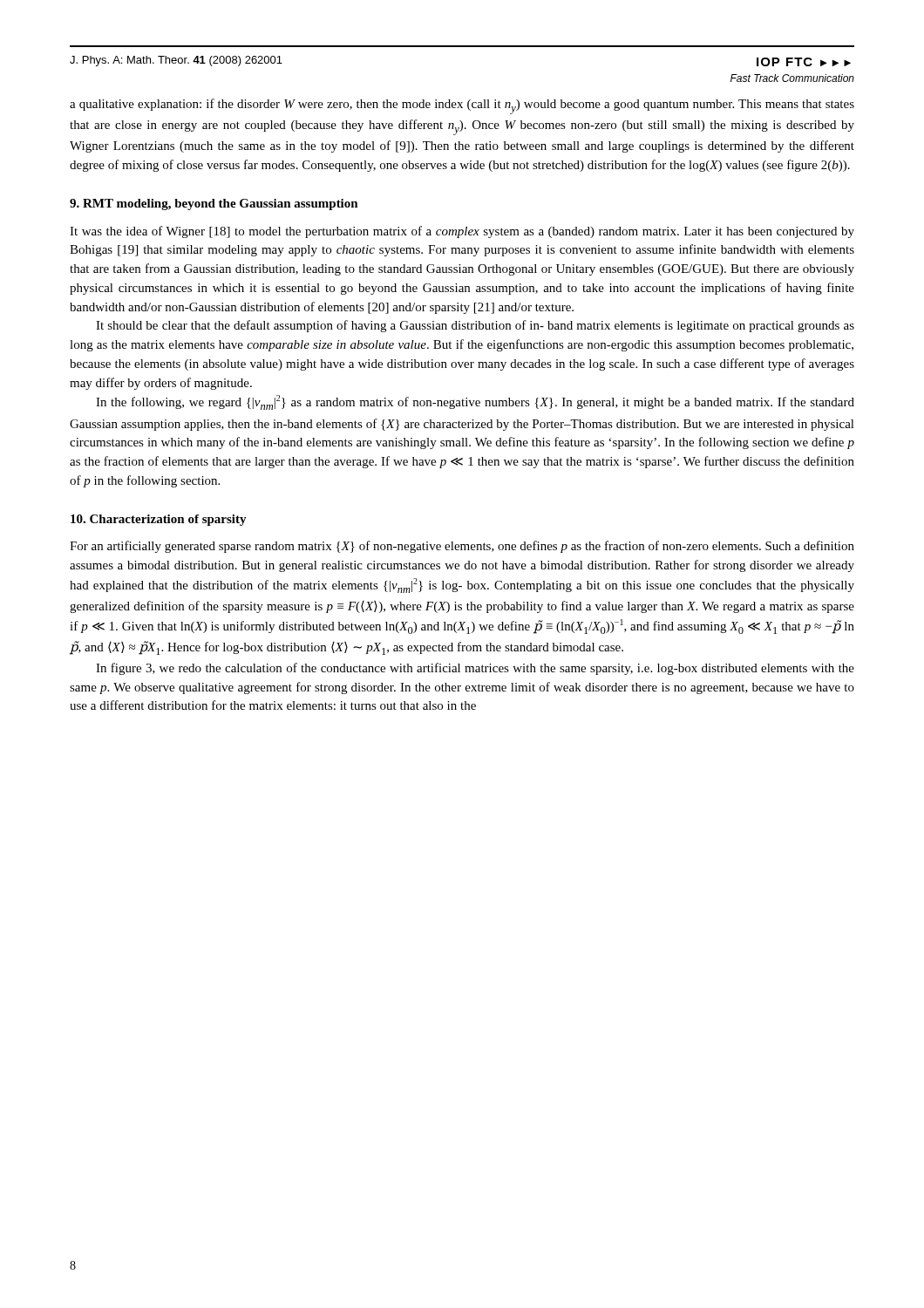Find the element starting "10. Characterization of sparsity"
The width and height of the screenshot is (924, 1308).
coord(158,518)
